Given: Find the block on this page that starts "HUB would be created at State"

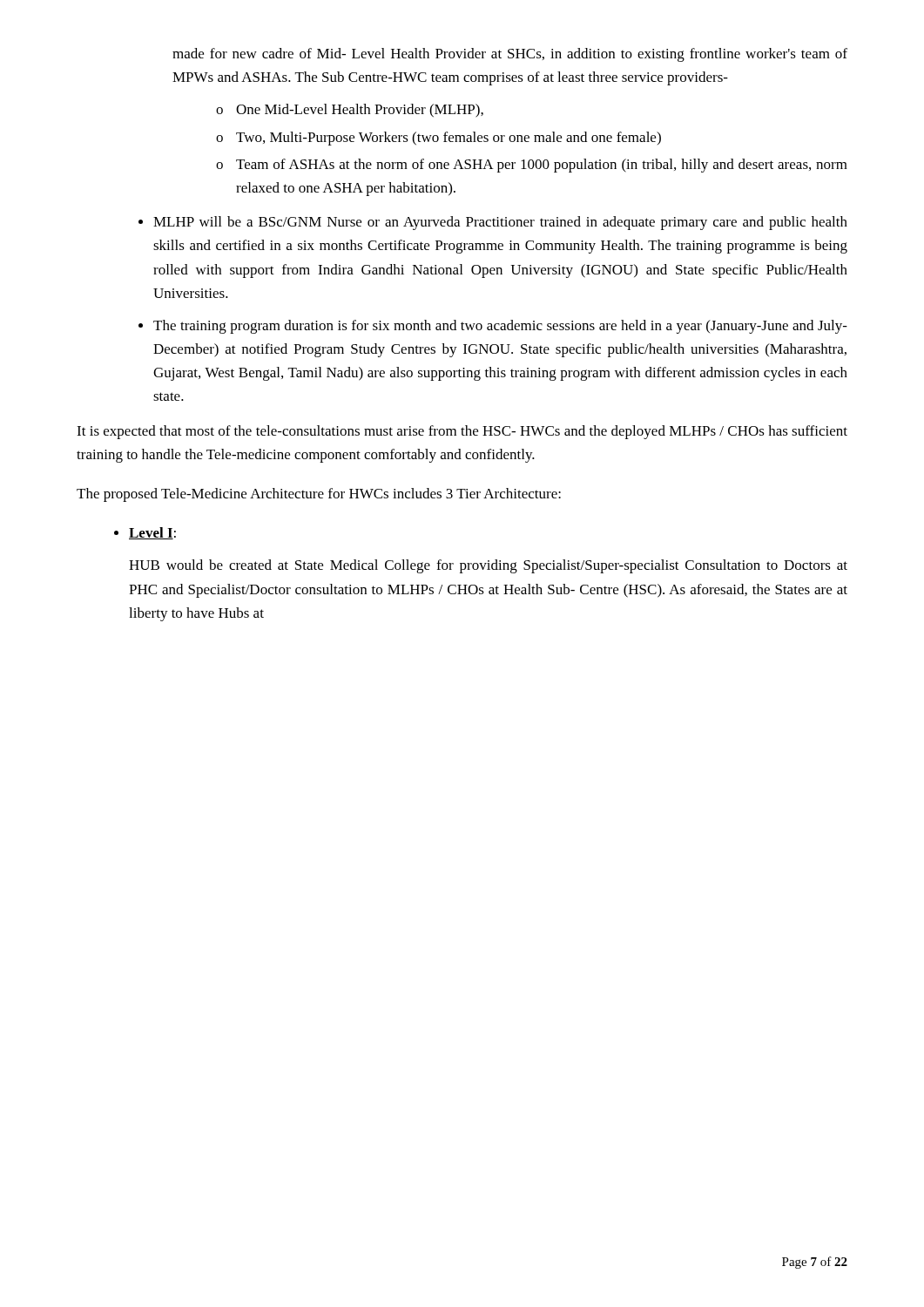Looking at the screenshot, I should click(x=488, y=589).
